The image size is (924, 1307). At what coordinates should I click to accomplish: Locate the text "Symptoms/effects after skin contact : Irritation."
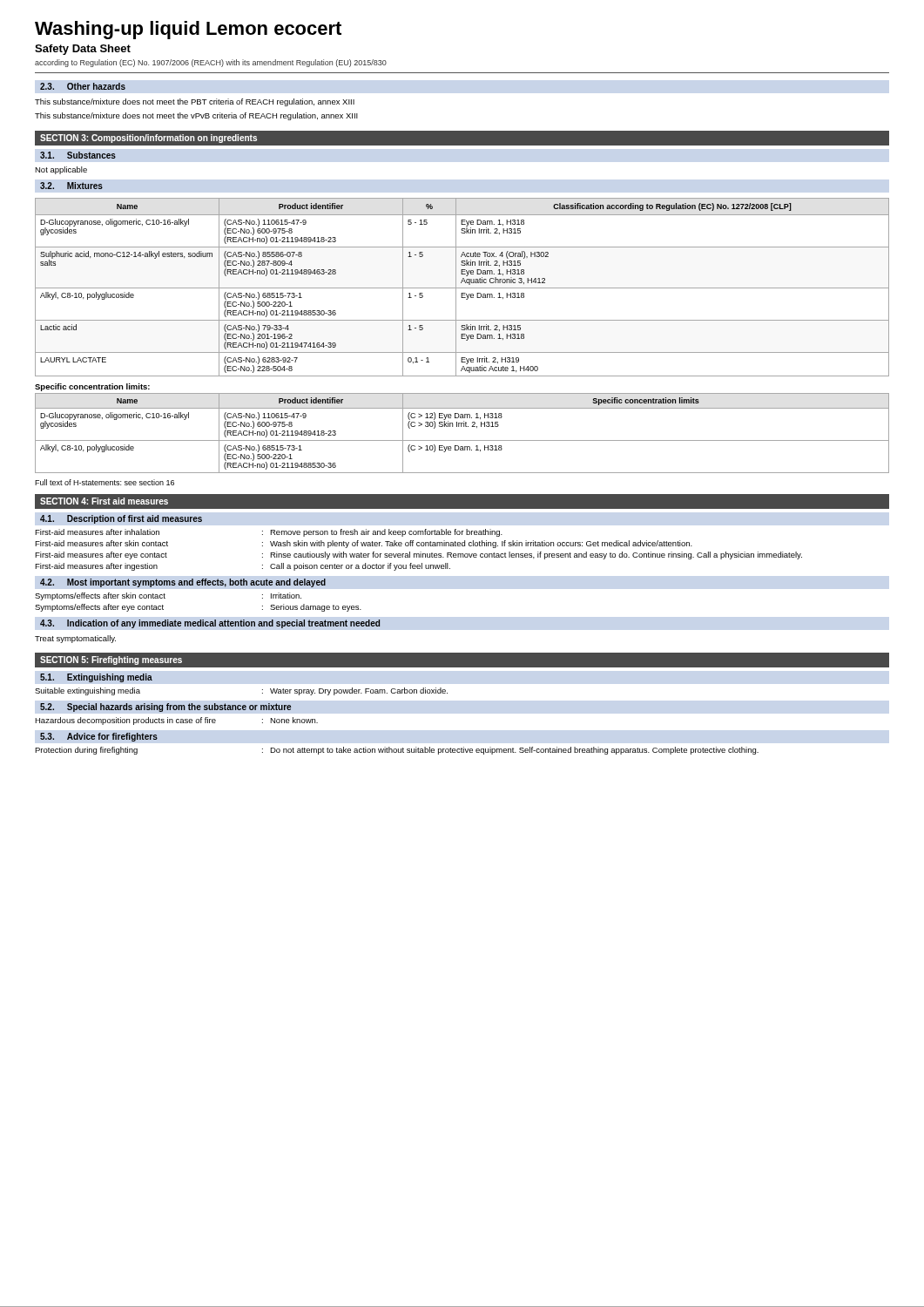168,596
